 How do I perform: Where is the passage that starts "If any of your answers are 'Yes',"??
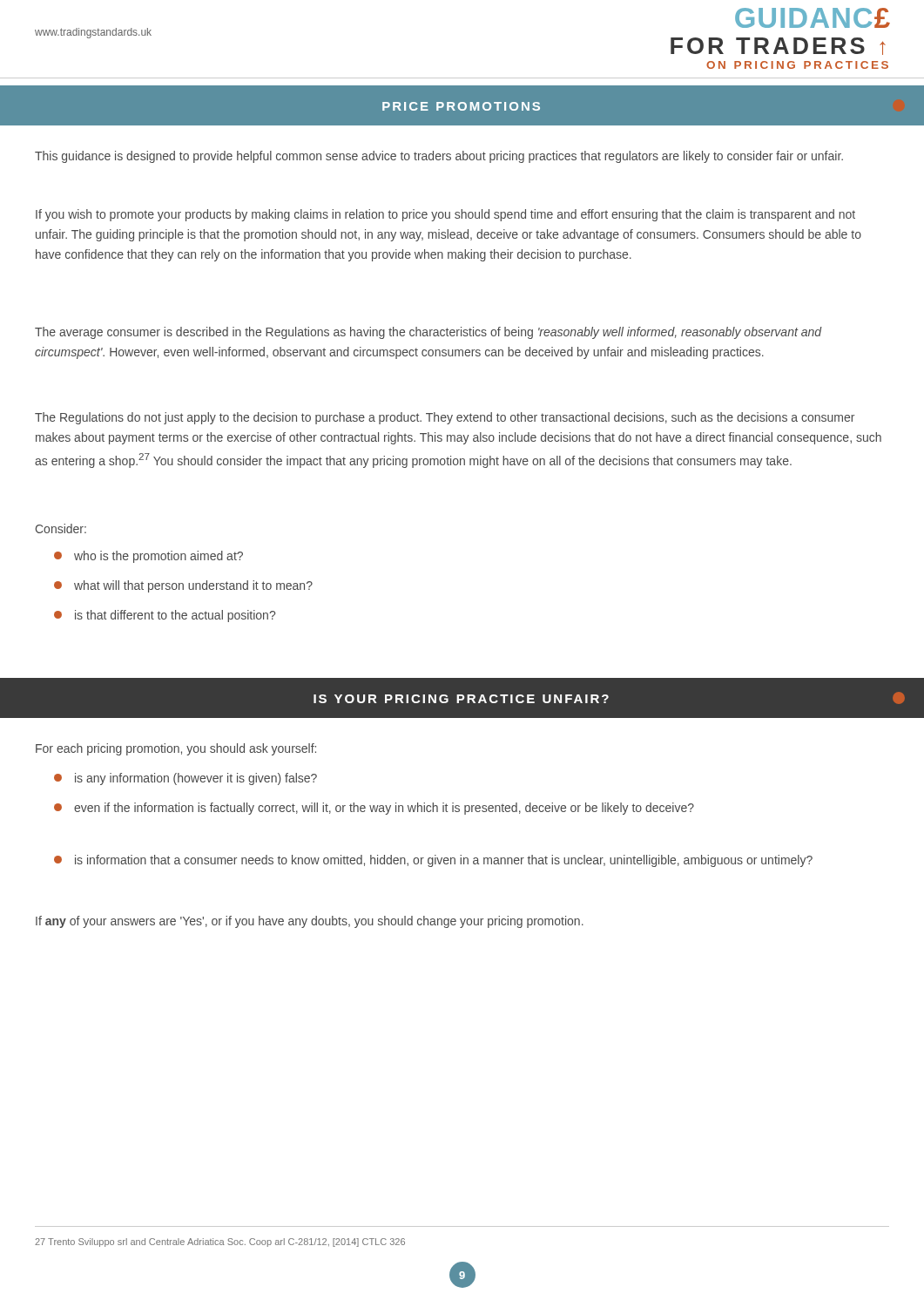coord(462,921)
